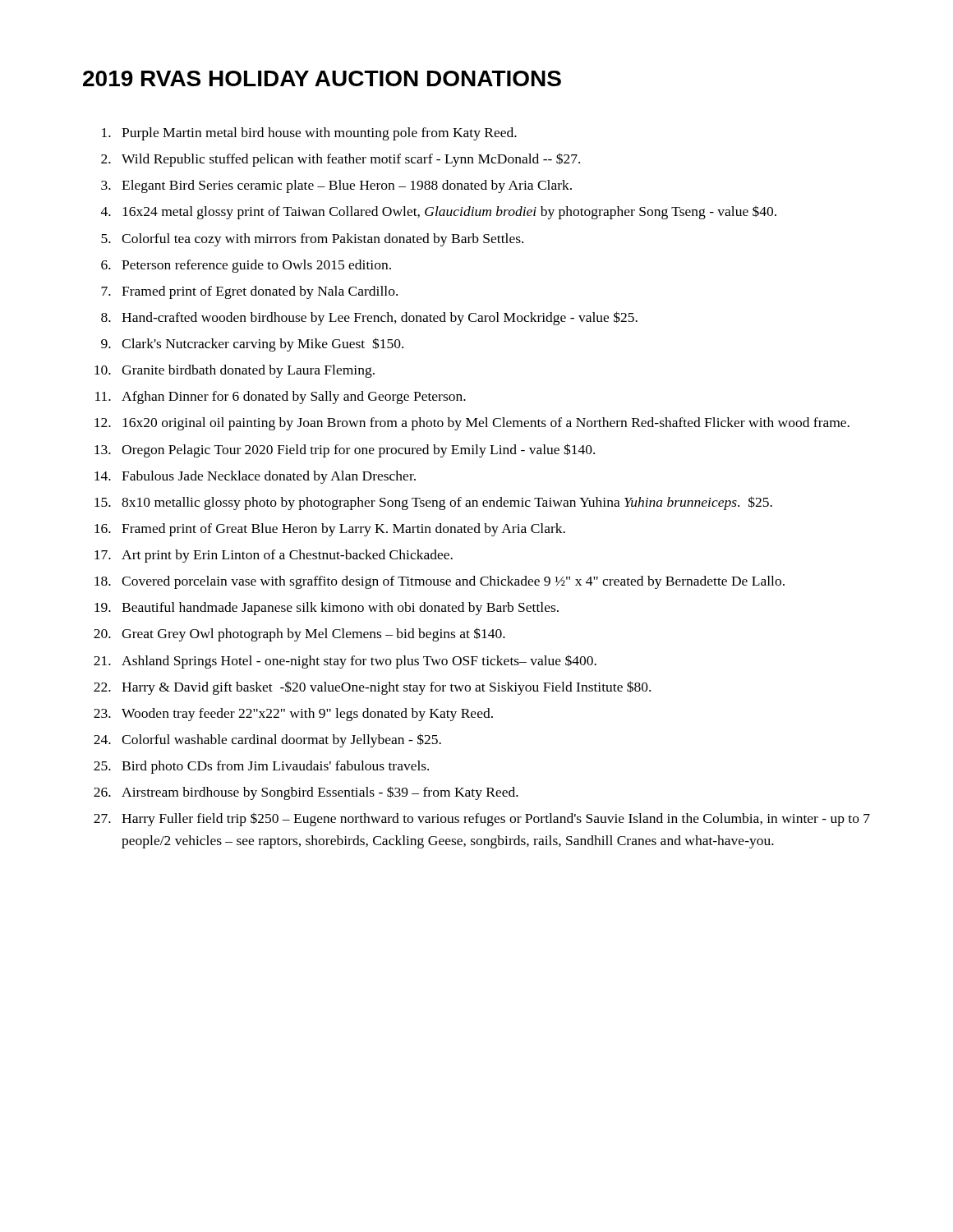The height and width of the screenshot is (1232, 953).
Task: Point to the element starting "Airstream birdhouse by Songbird"
Action: (320, 792)
